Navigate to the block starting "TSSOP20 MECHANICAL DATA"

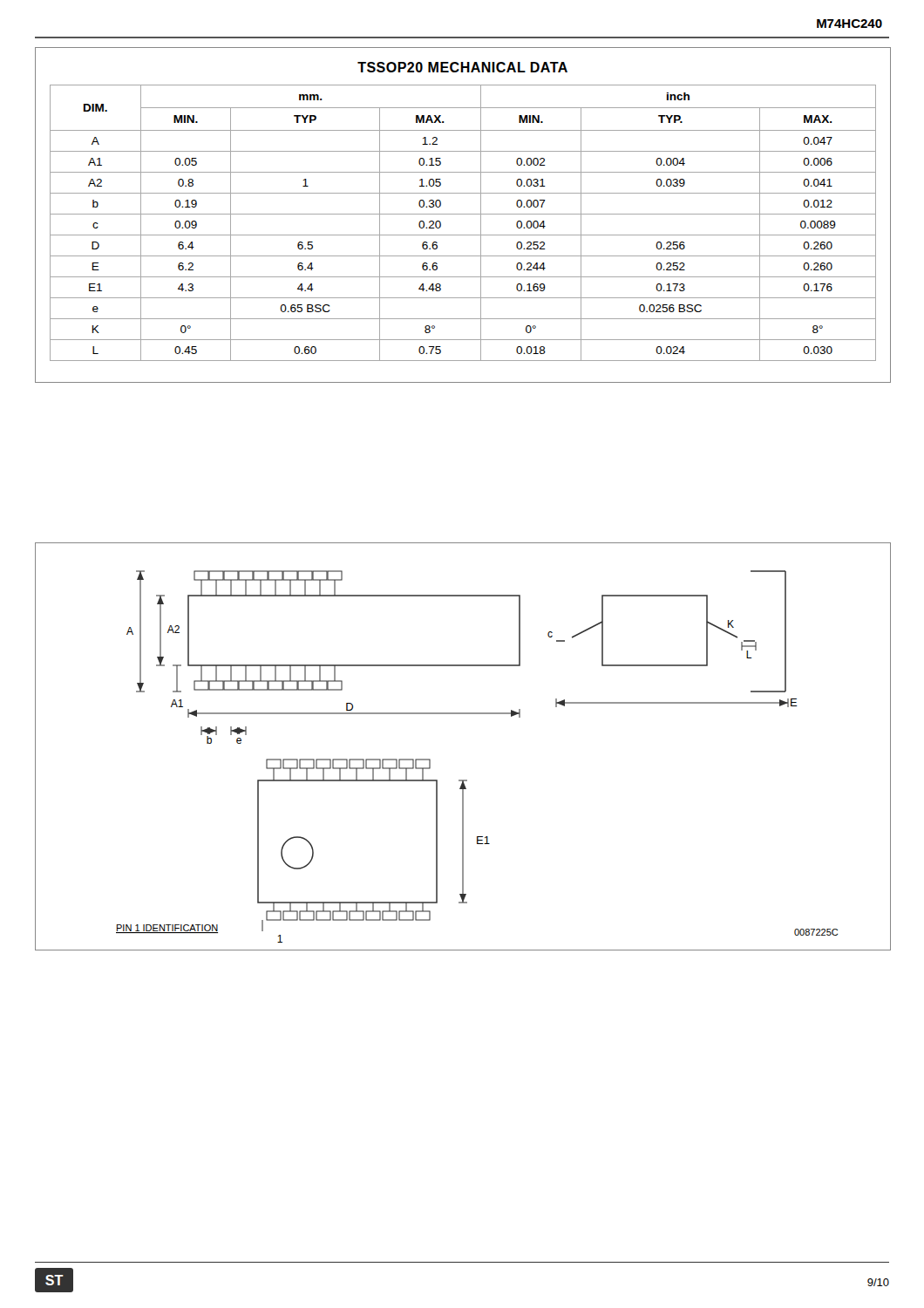(463, 68)
